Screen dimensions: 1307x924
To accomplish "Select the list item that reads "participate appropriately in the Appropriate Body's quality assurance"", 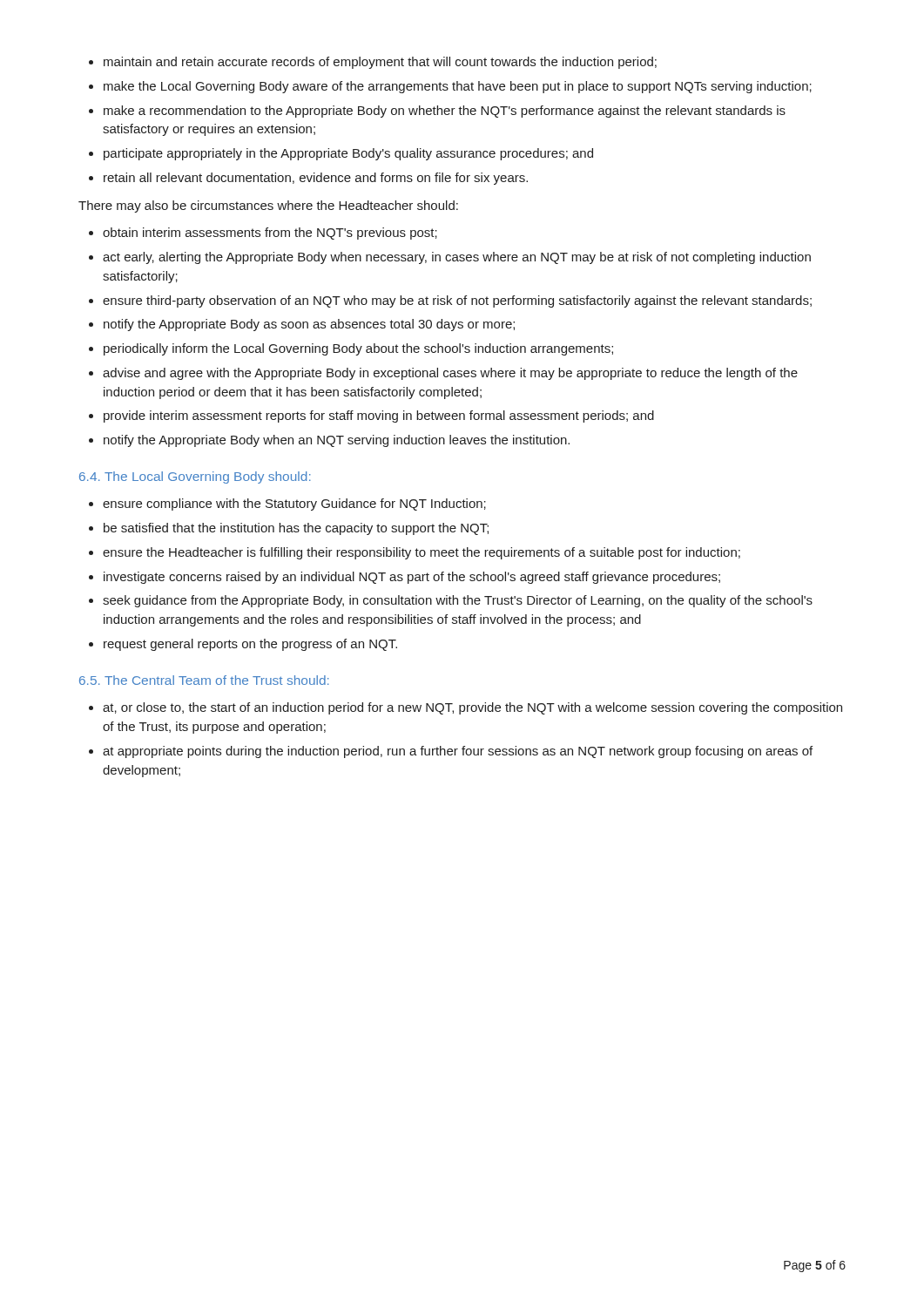I will (474, 153).
